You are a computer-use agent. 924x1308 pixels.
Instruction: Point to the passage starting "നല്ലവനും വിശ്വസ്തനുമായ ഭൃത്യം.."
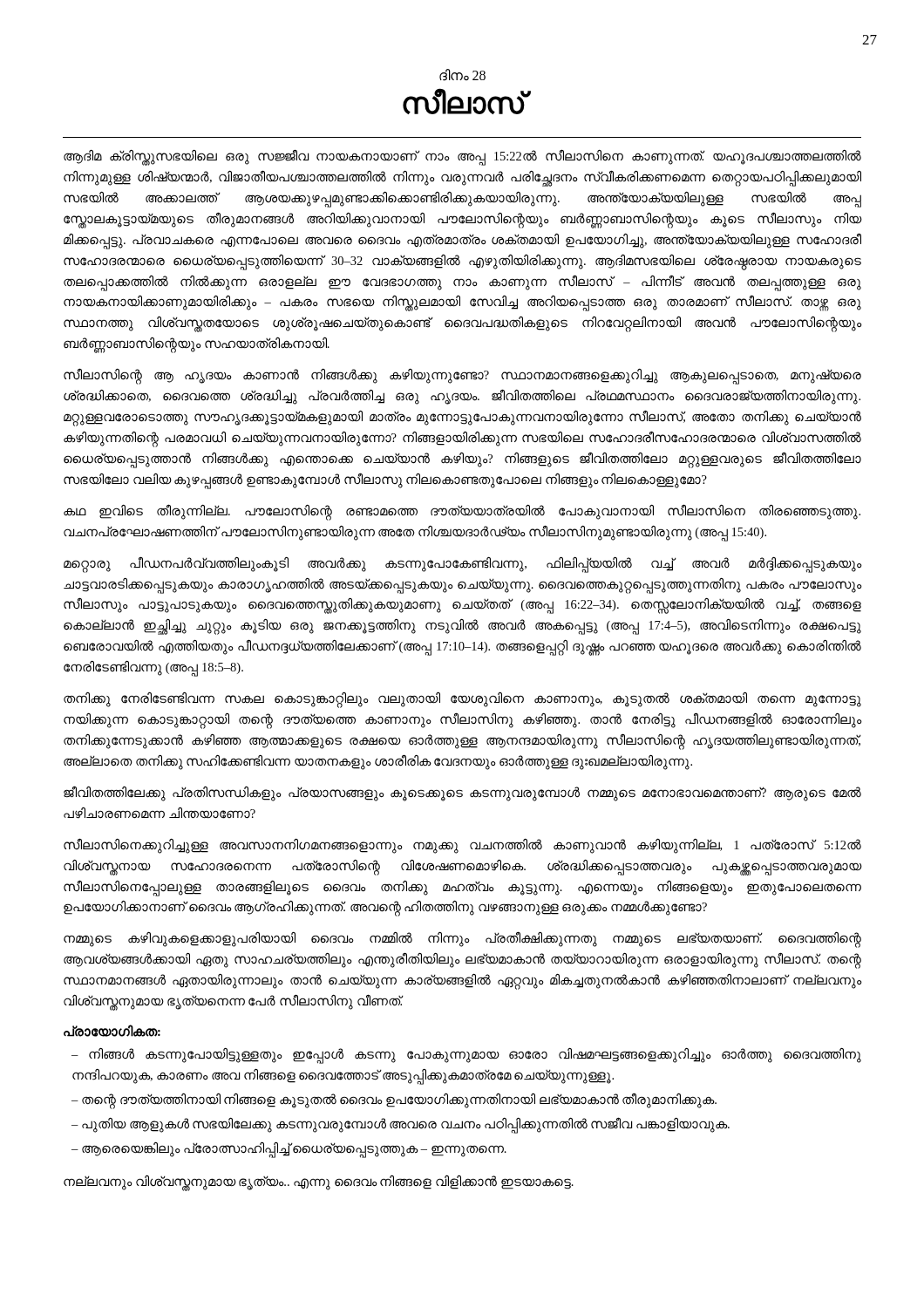(318, 1181)
